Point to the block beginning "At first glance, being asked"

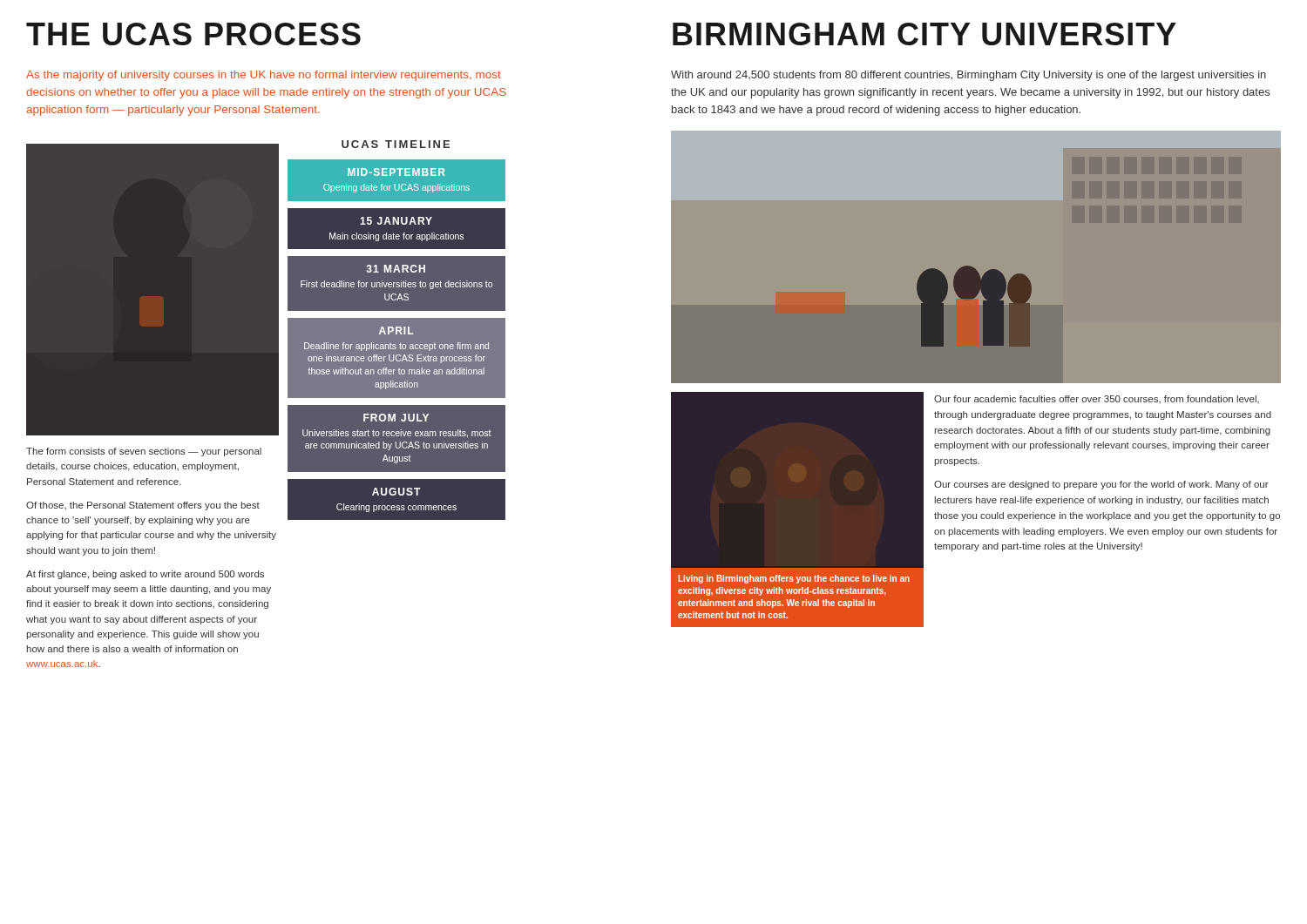(x=152, y=619)
